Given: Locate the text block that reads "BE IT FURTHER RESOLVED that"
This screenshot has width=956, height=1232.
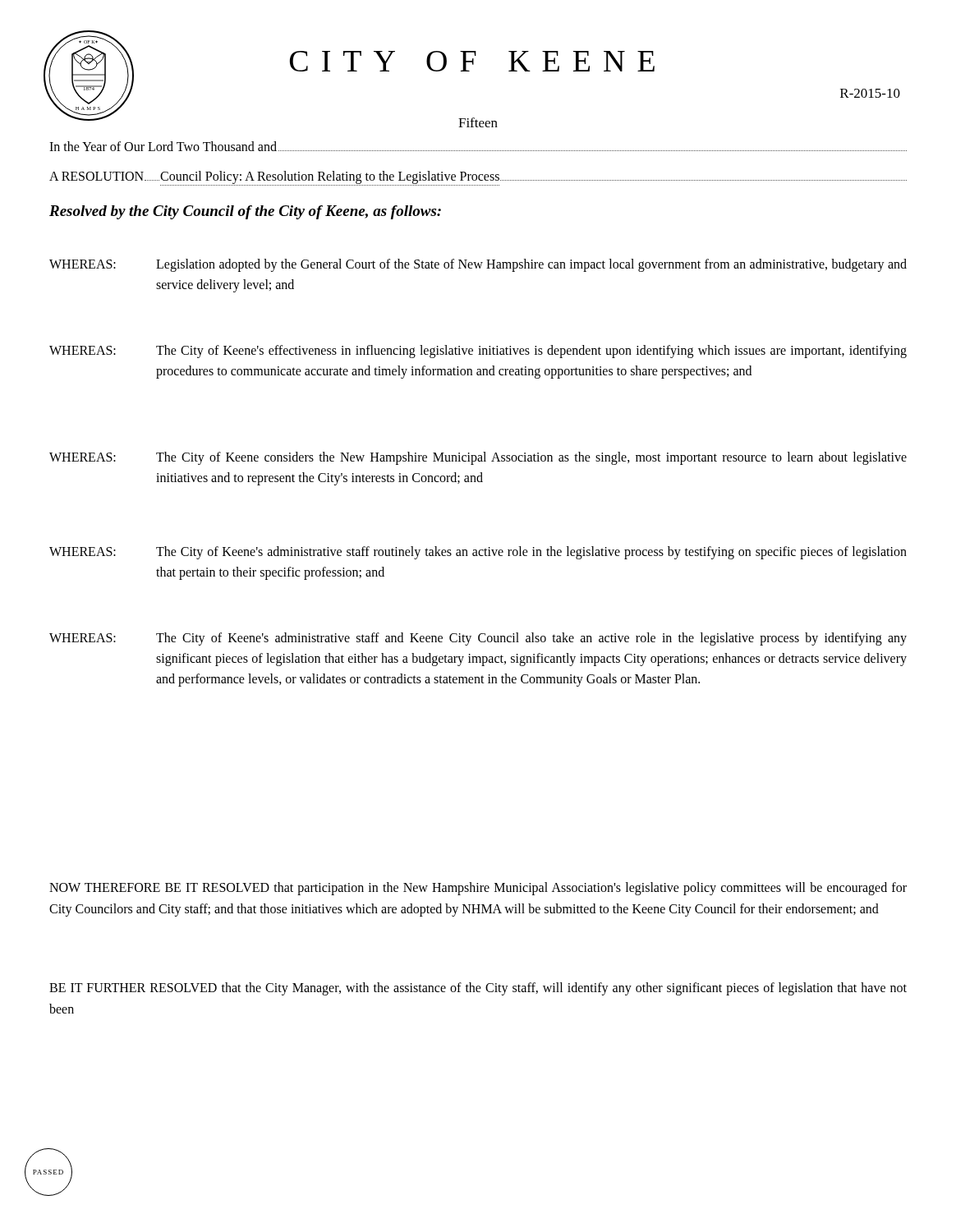Looking at the screenshot, I should (478, 998).
